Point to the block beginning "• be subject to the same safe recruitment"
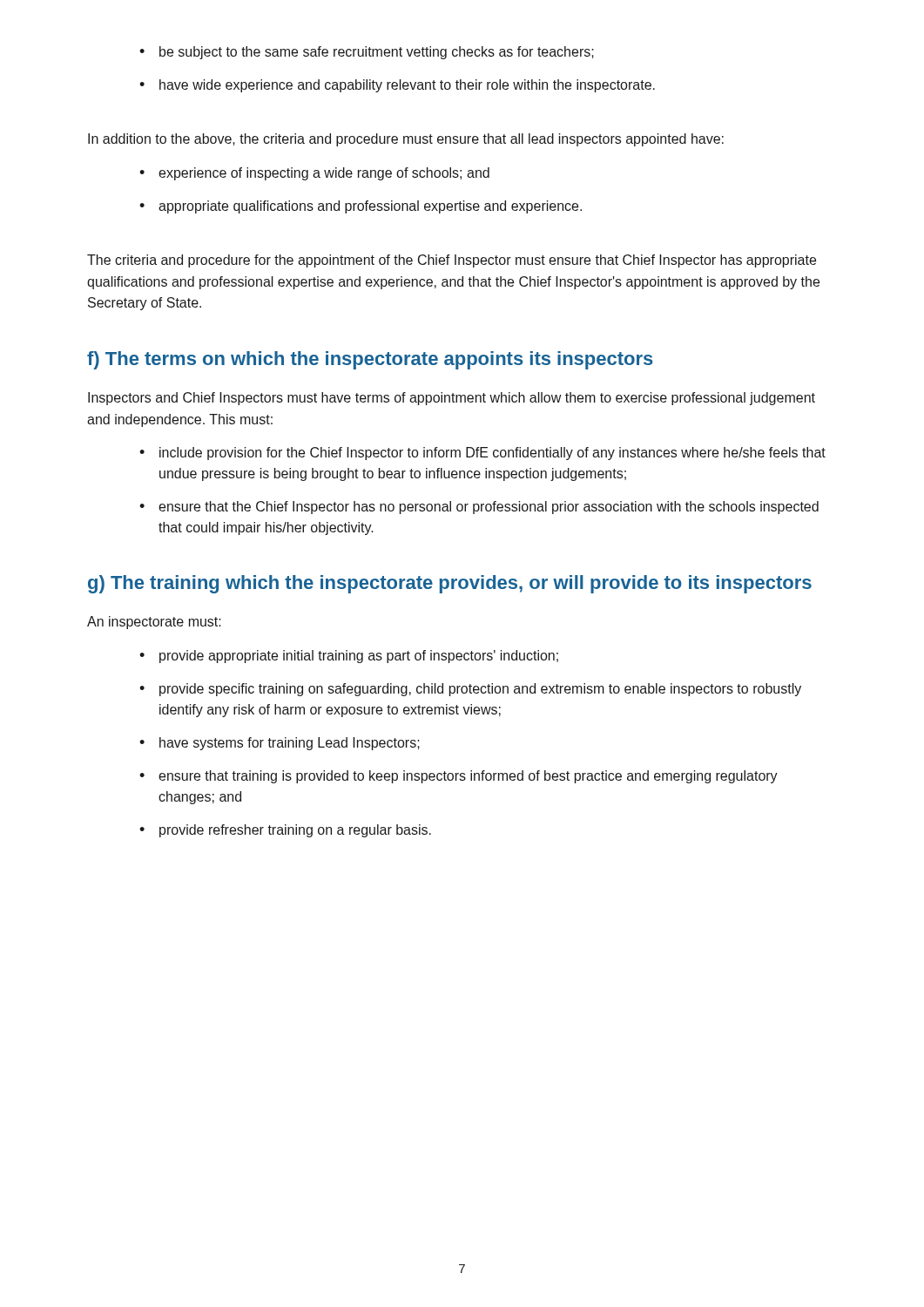The image size is (924, 1307). coord(488,52)
